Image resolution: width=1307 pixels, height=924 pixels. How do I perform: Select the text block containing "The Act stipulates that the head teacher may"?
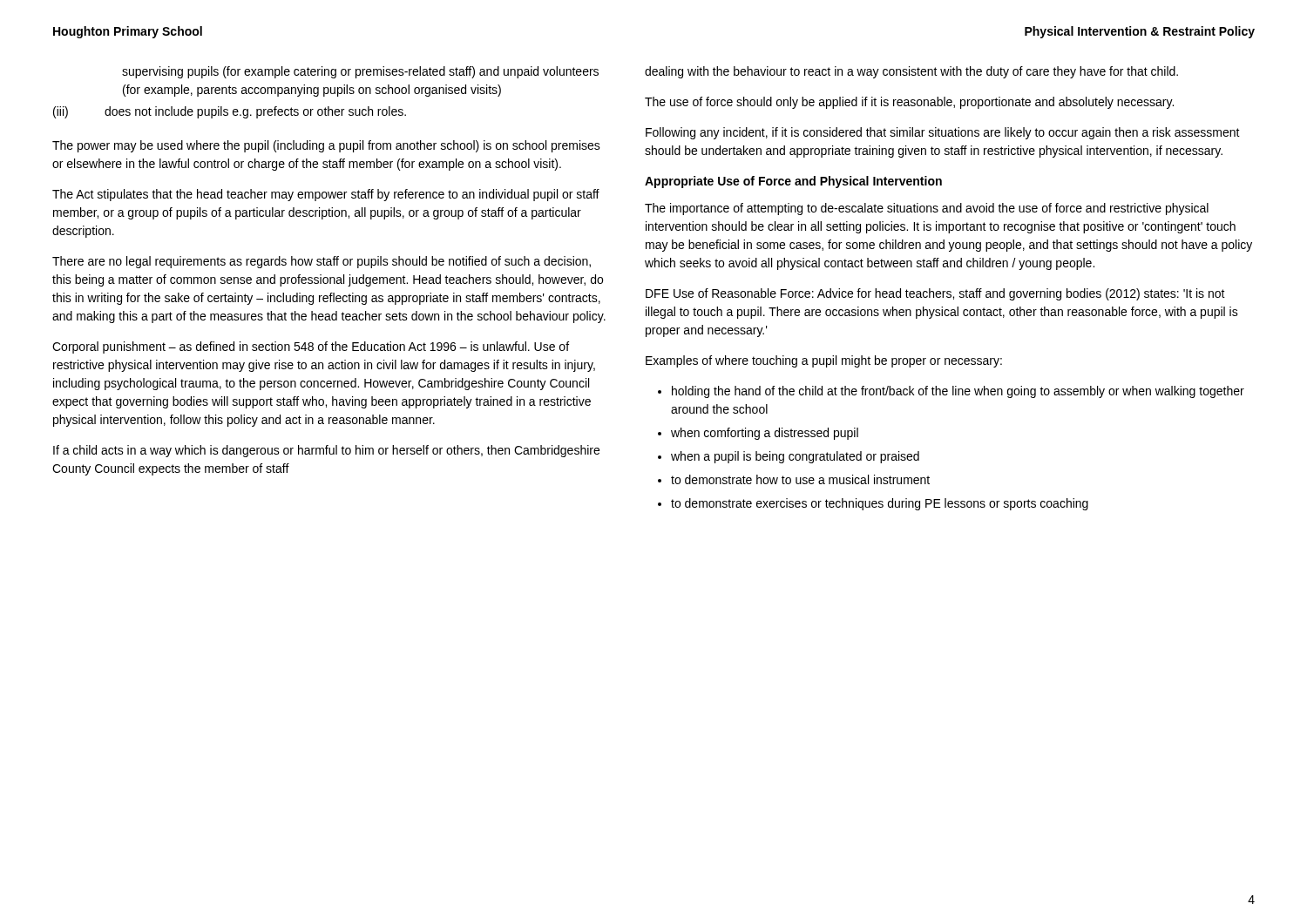[326, 212]
